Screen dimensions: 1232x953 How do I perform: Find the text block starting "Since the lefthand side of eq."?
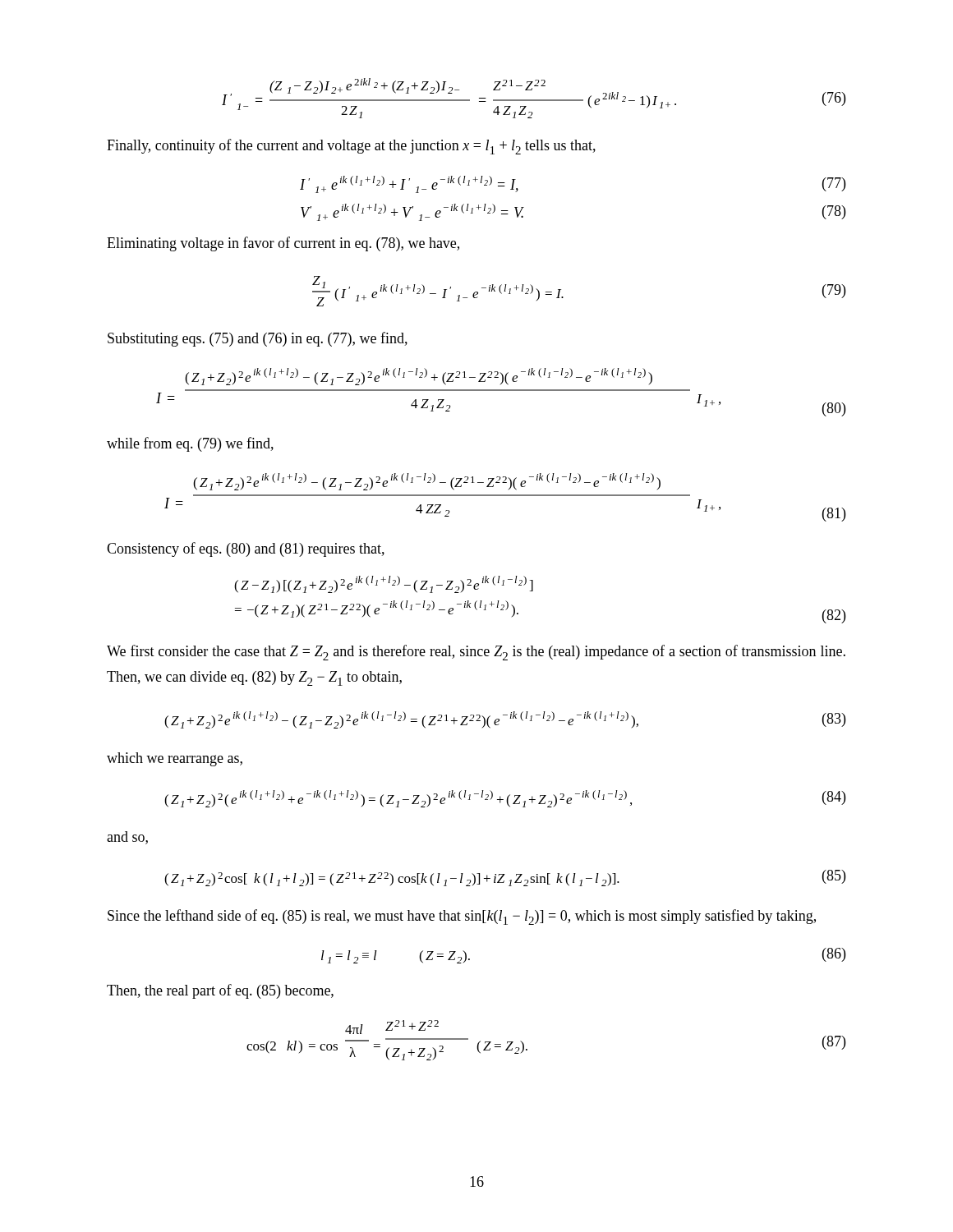[x=462, y=917]
